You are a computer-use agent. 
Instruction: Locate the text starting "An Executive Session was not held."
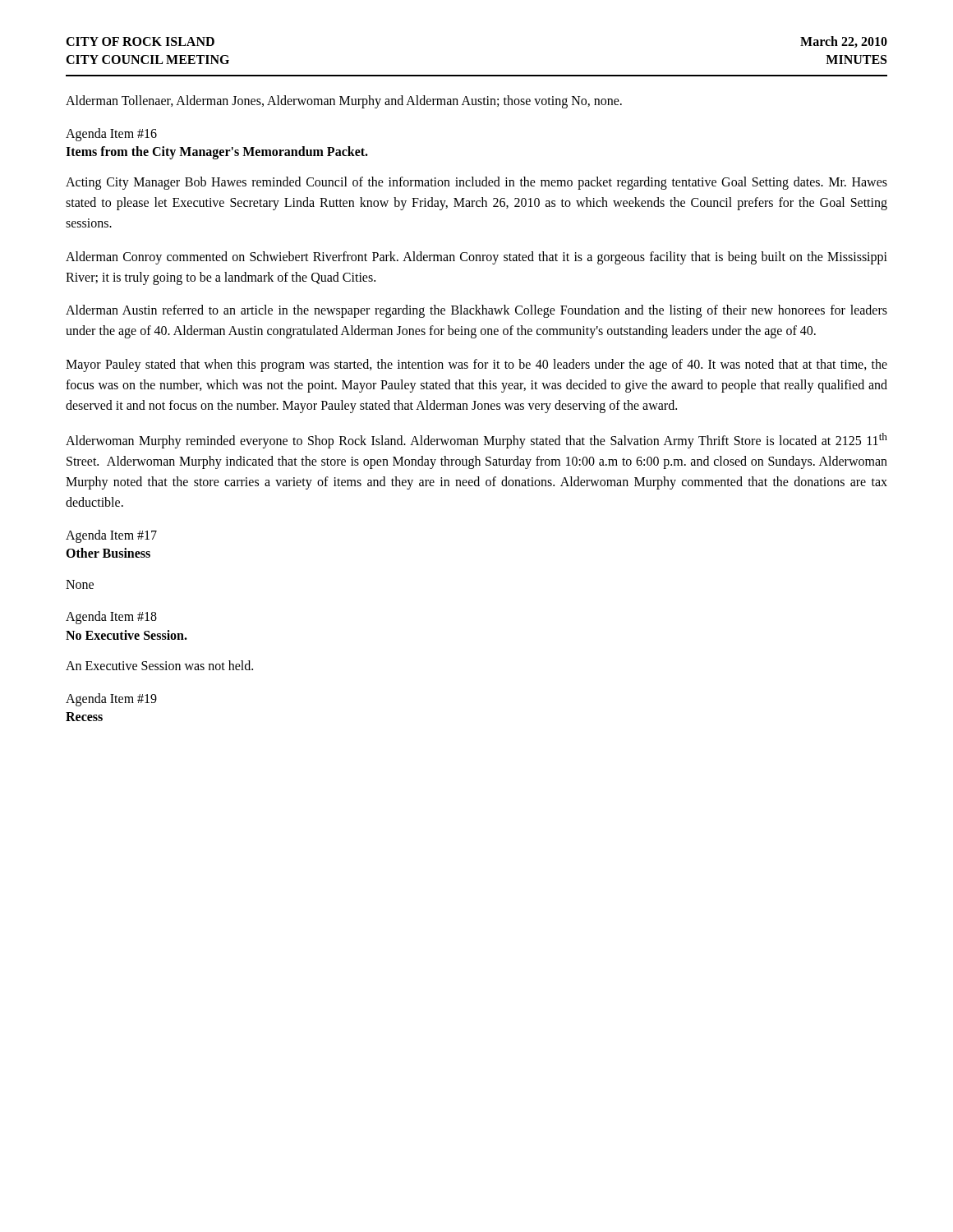[160, 666]
